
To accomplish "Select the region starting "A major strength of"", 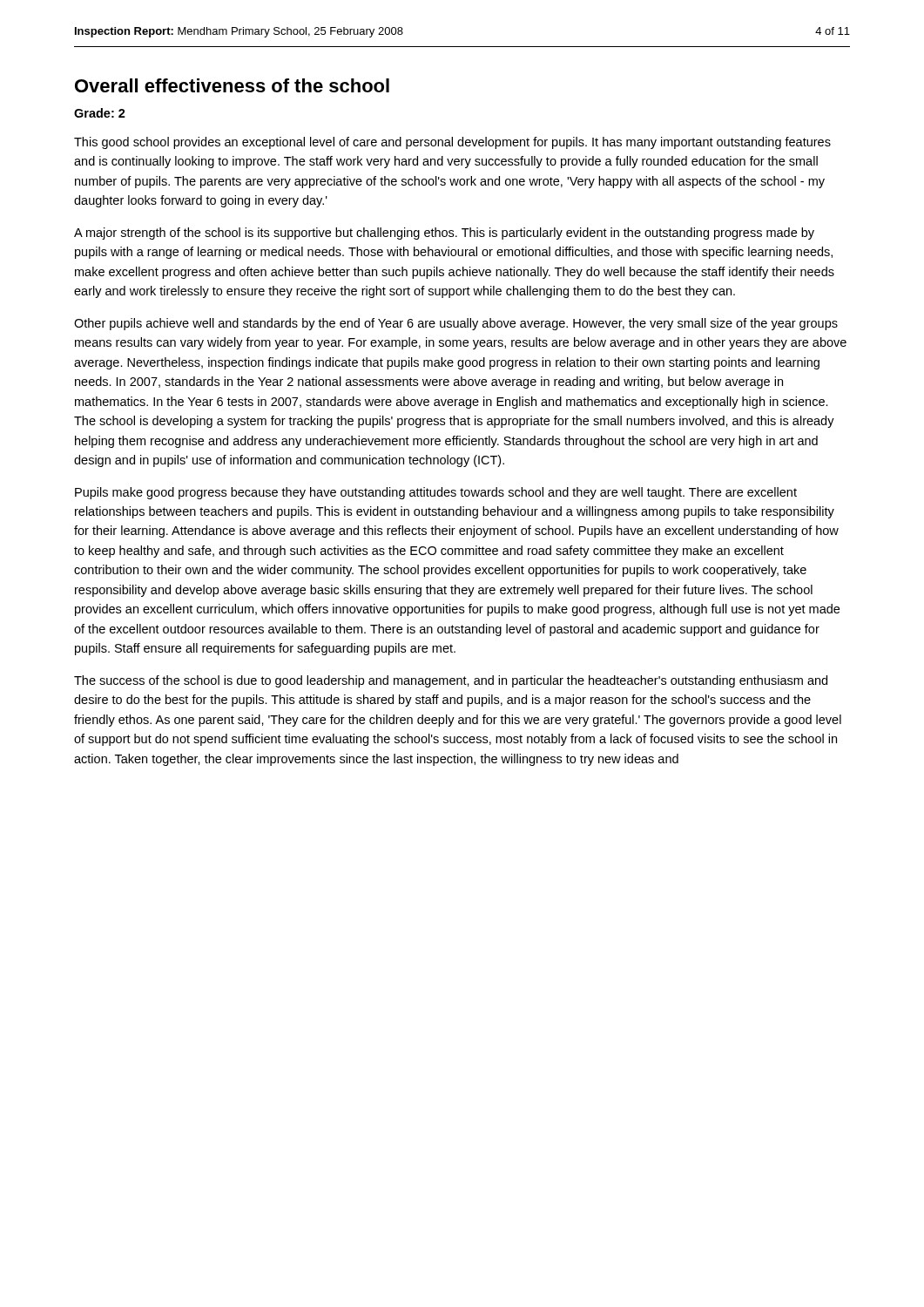I will [x=454, y=262].
